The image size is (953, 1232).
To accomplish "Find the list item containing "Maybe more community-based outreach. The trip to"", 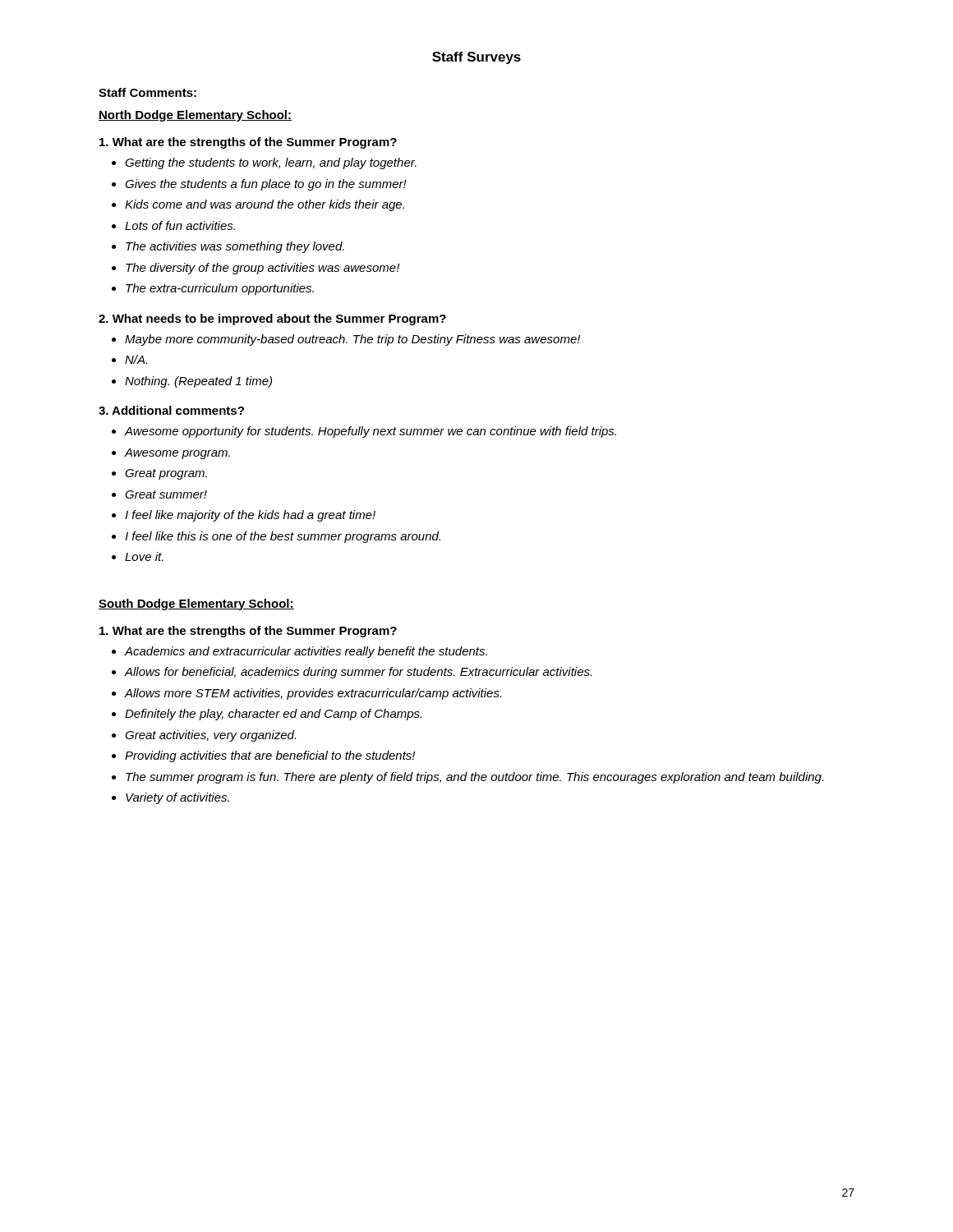I will (490, 339).
